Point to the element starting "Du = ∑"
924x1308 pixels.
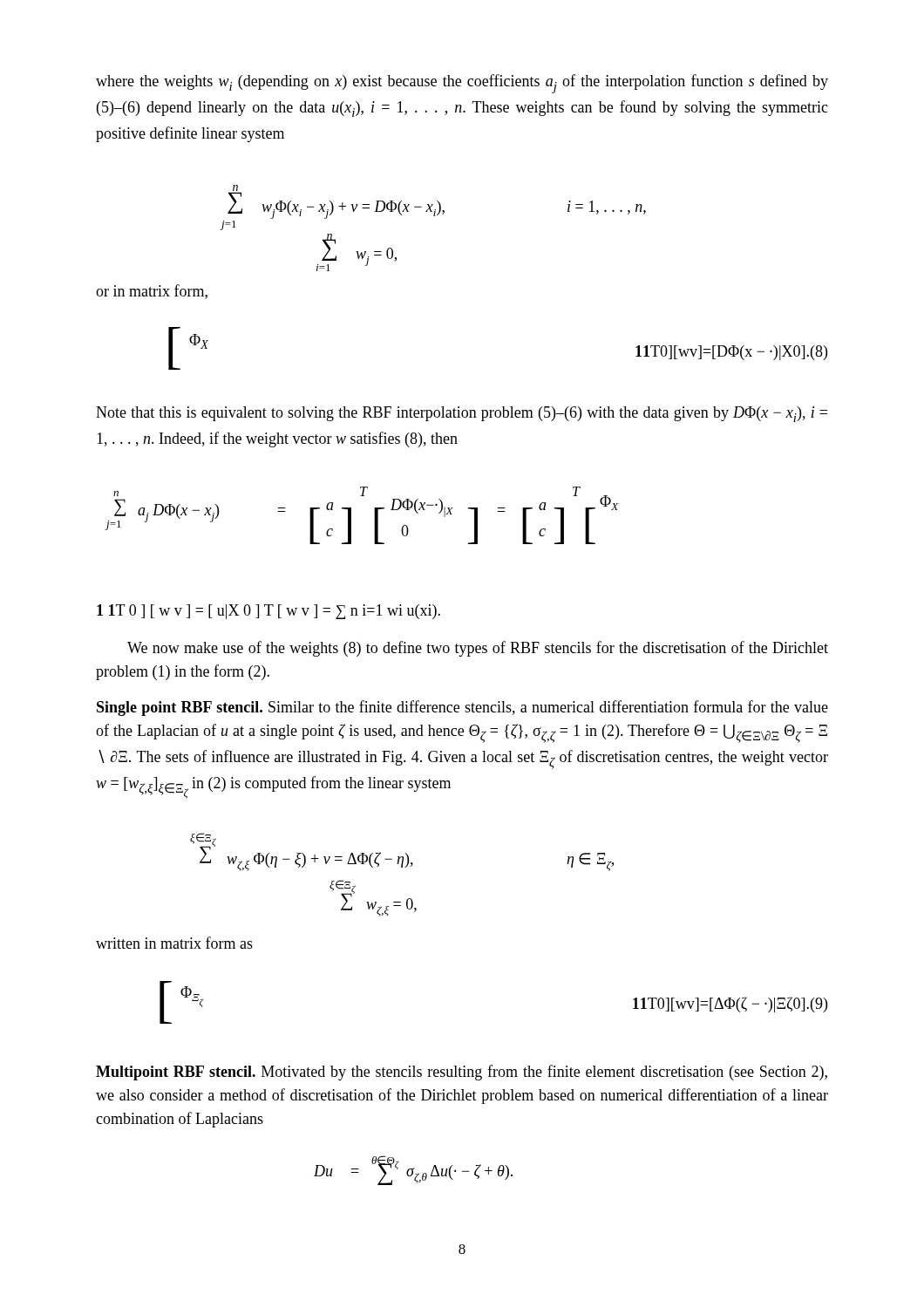(x=462, y=1171)
